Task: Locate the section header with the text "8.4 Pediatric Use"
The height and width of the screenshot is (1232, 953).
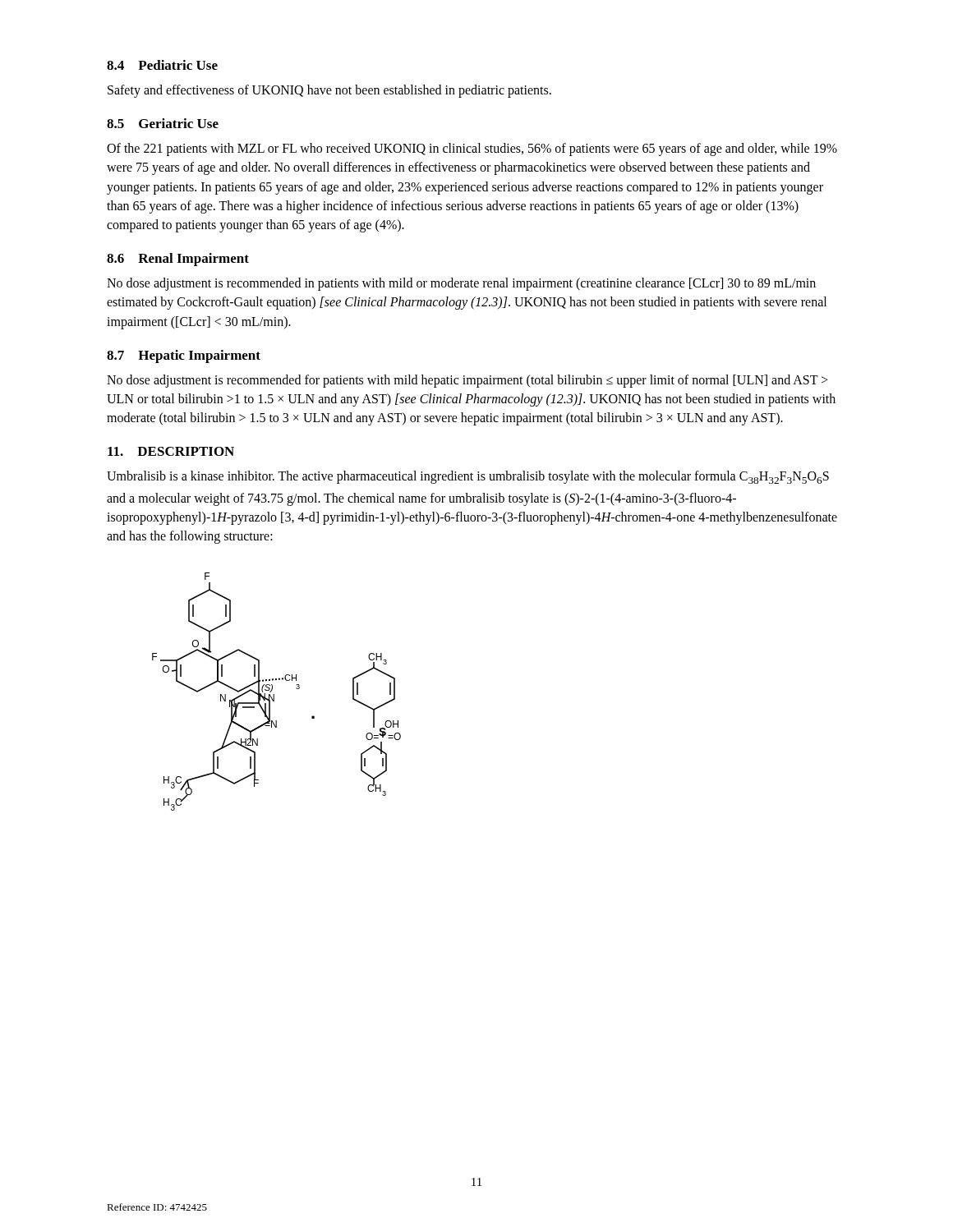Action: coord(162,65)
